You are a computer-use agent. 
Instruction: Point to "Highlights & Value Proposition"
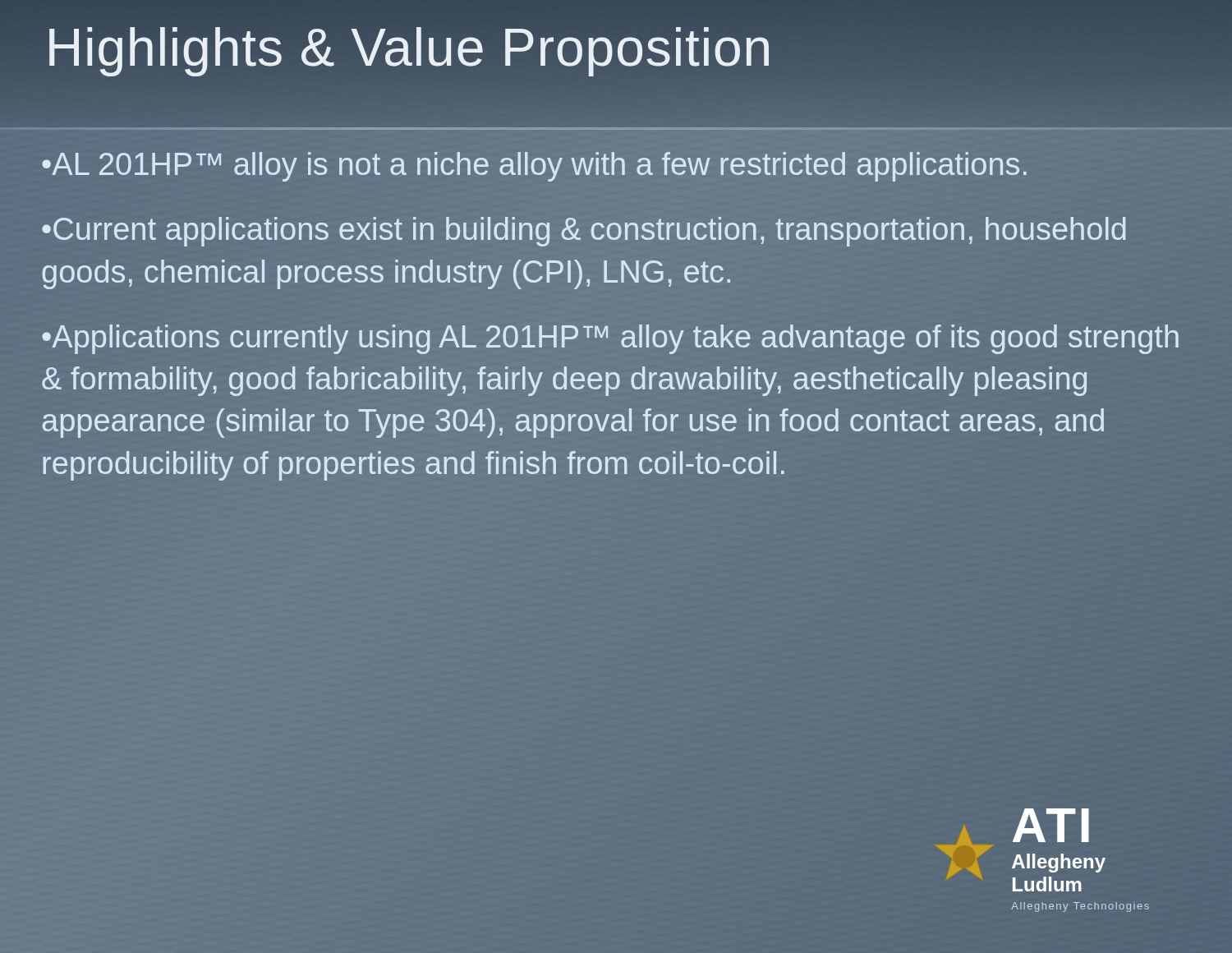pos(409,48)
